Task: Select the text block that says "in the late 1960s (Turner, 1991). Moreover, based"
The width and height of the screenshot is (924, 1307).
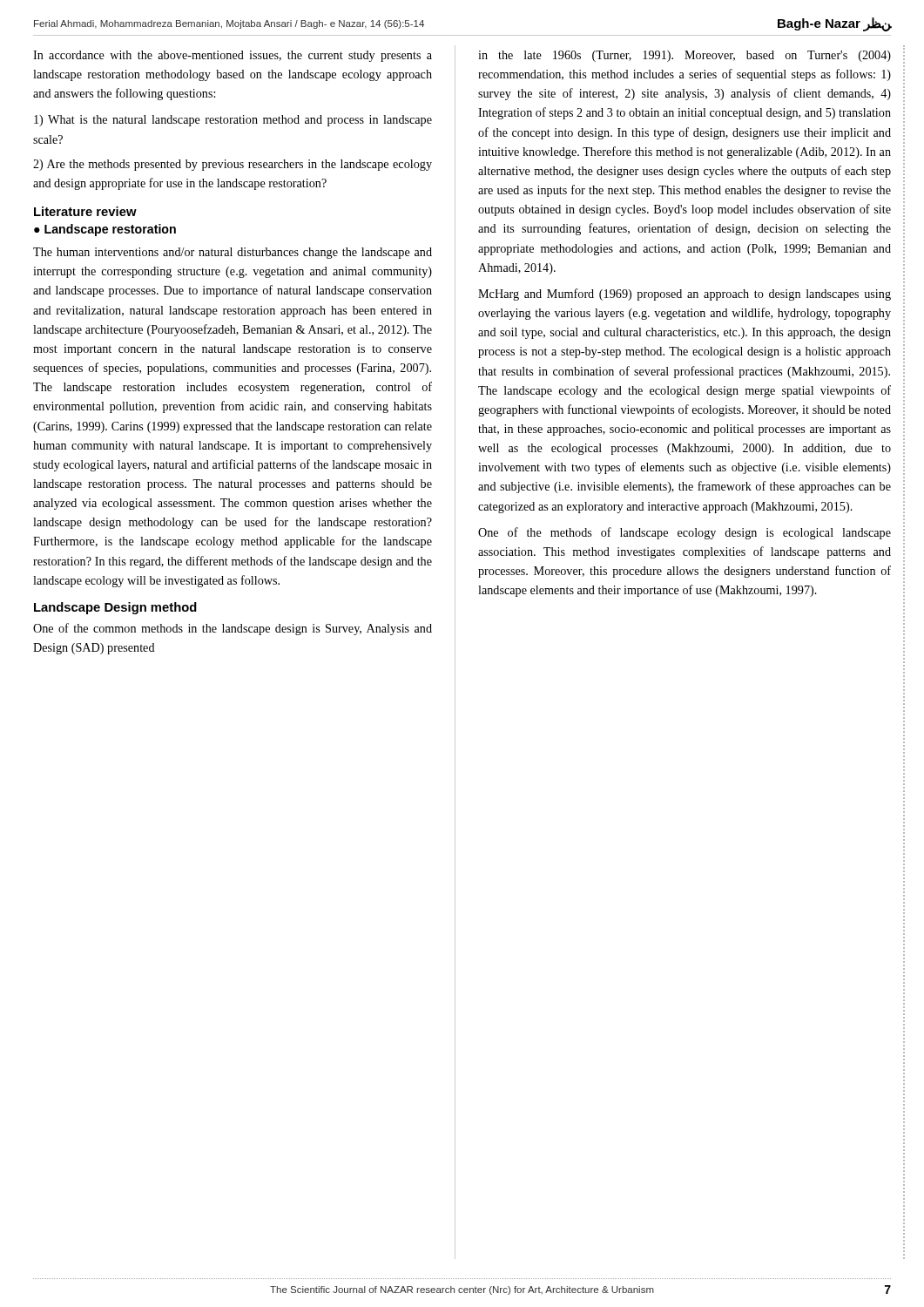Action: 684,161
